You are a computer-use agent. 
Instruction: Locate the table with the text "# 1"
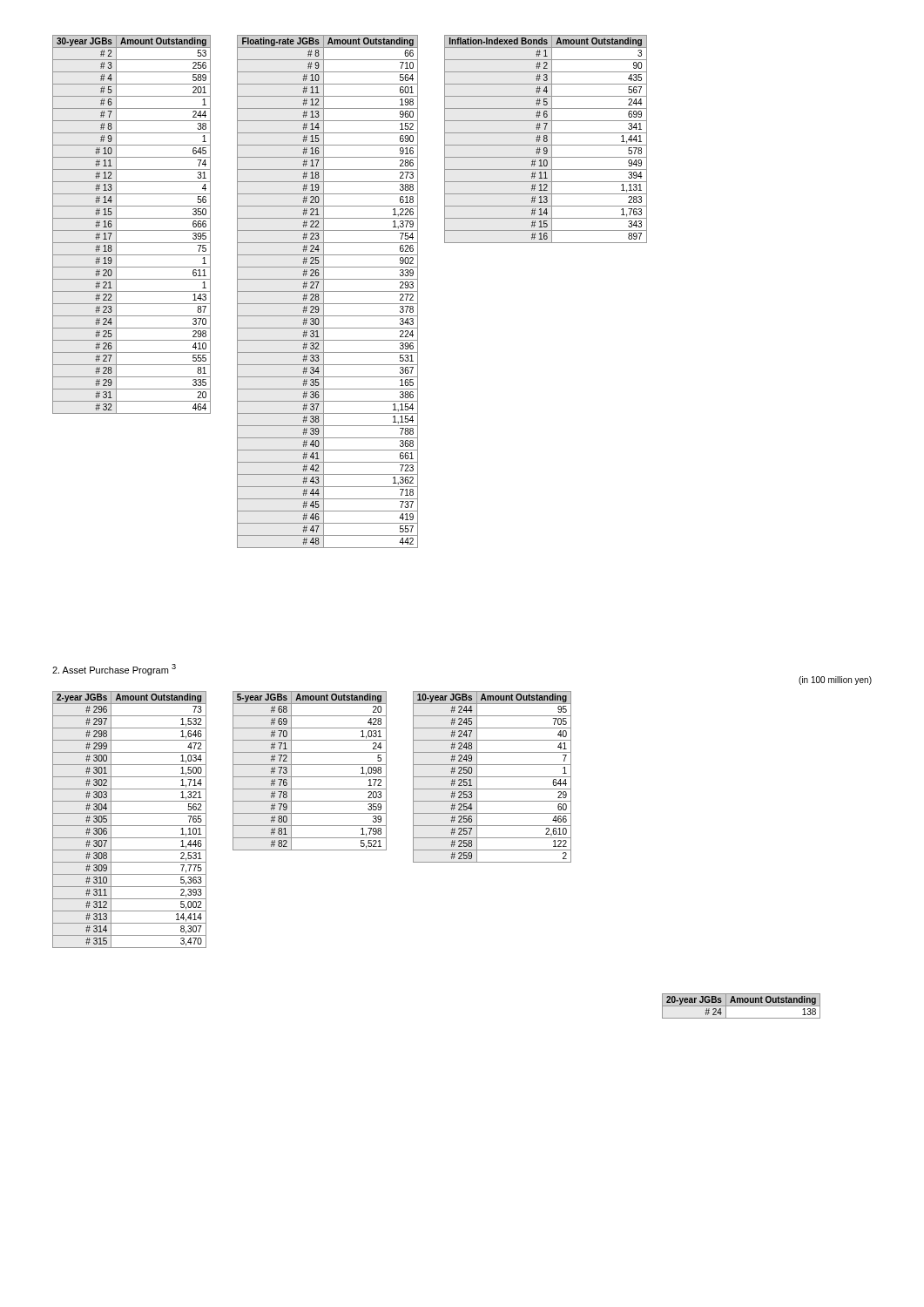point(546,291)
